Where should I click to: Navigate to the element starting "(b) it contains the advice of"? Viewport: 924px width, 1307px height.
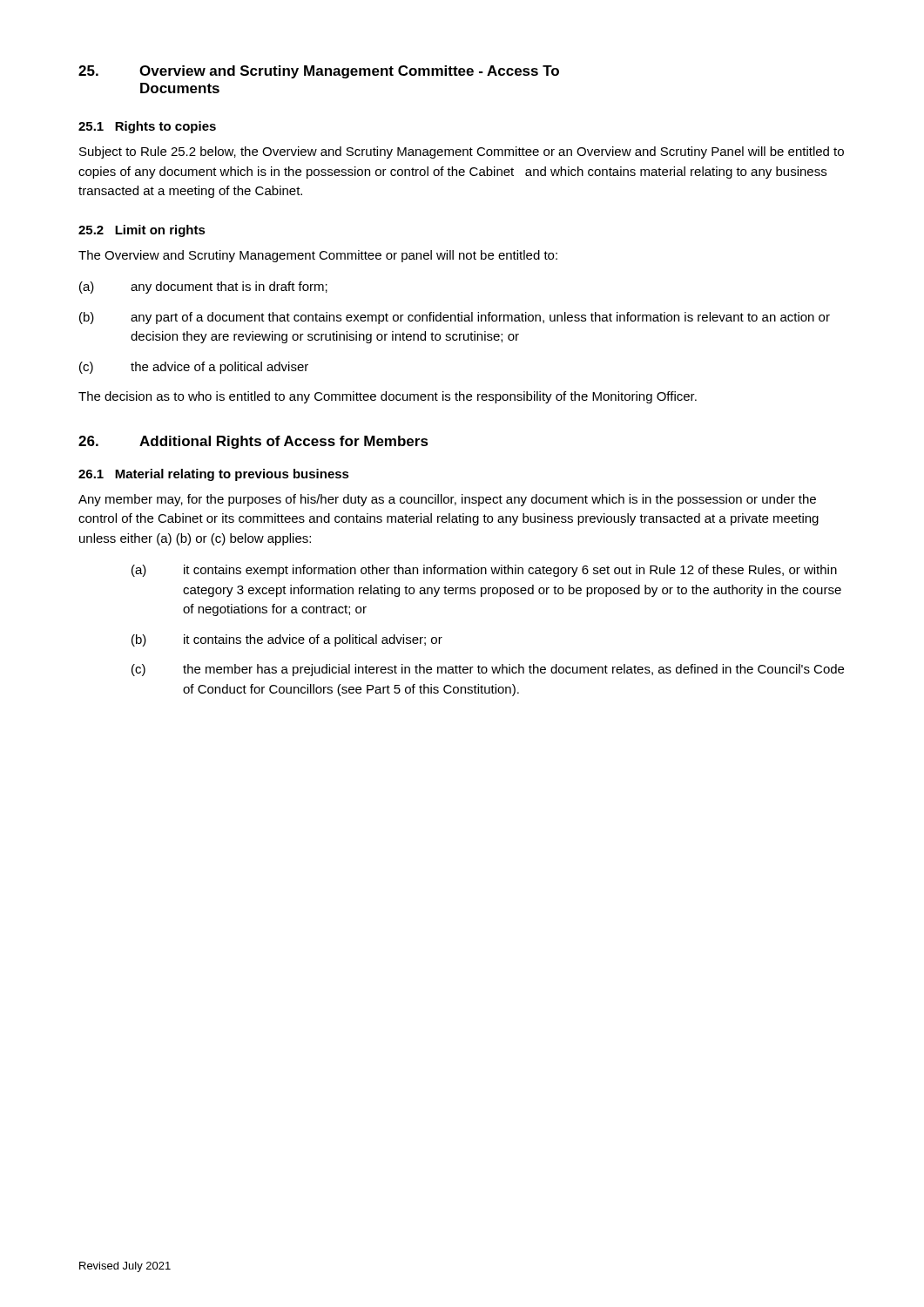pyautogui.click(x=287, y=640)
